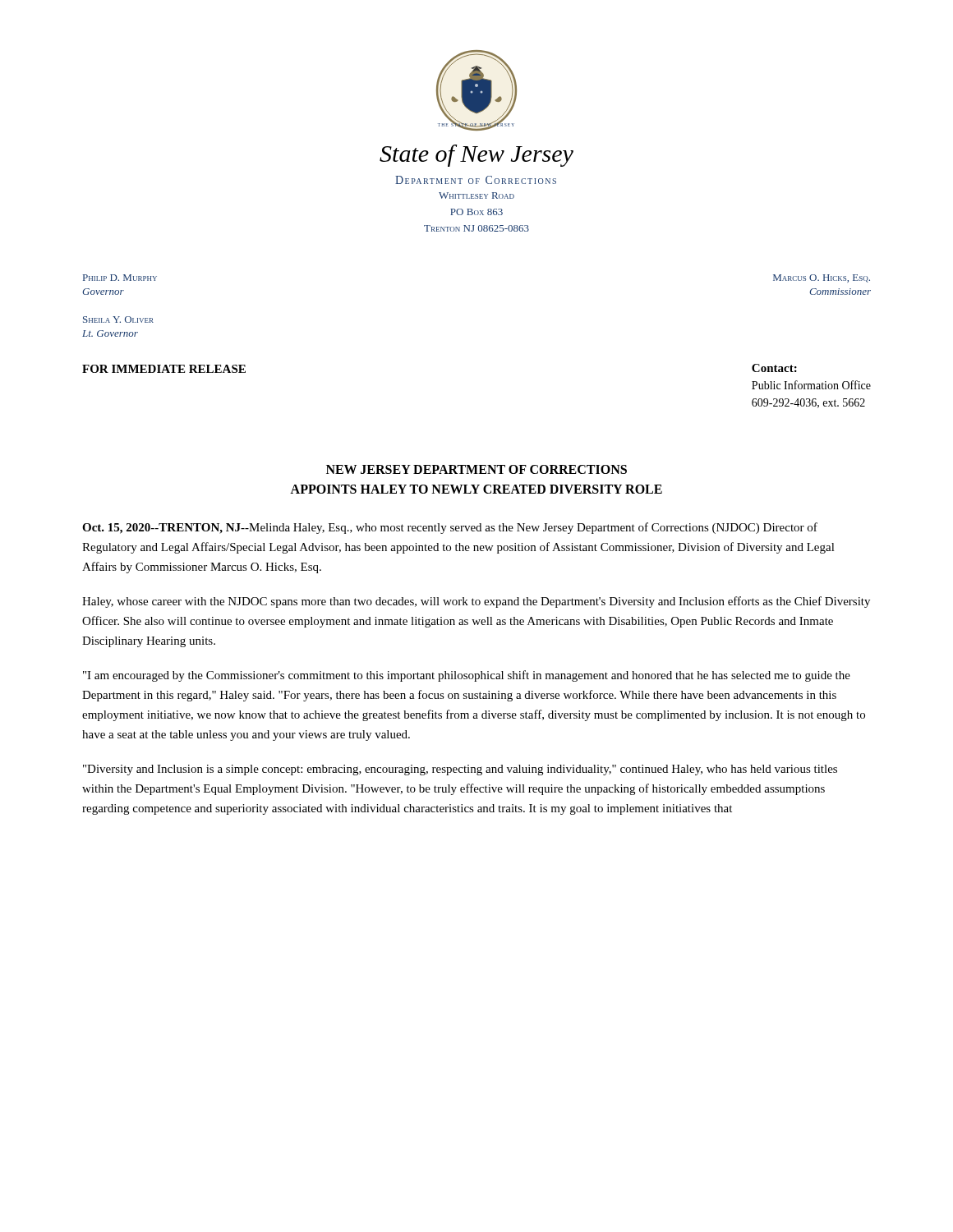The width and height of the screenshot is (953, 1232).
Task: Find the text with the text "Contact: Public Information Office609-292-4036, ext. 5662"
Action: tap(811, 386)
